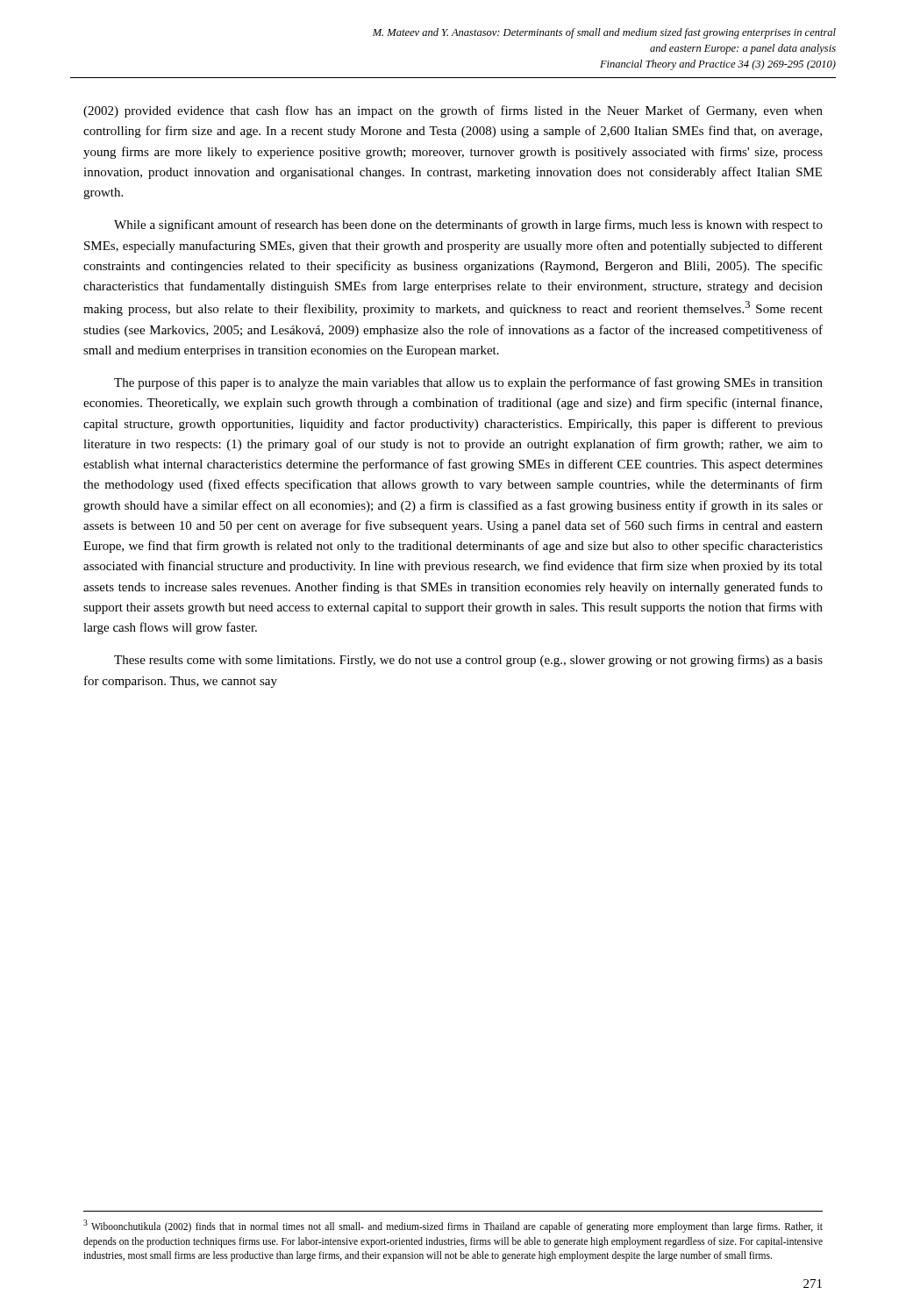Image resolution: width=906 pixels, height=1316 pixels.
Task: Locate the text block that says "The purpose of this paper is to"
Action: coord(453,505)
